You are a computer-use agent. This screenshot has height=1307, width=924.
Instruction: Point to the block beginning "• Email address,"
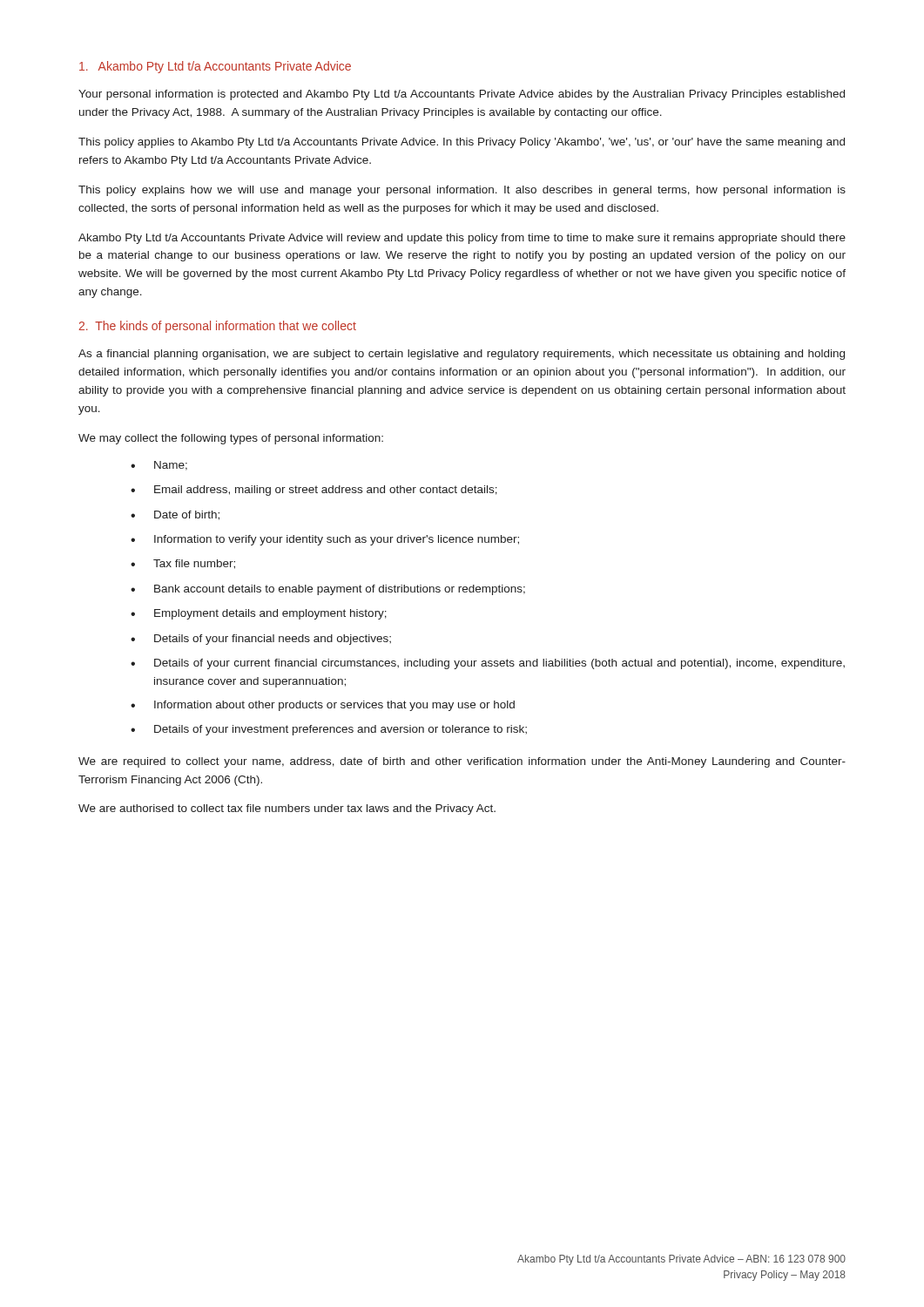pyautogui.click(x=488, y=491)
